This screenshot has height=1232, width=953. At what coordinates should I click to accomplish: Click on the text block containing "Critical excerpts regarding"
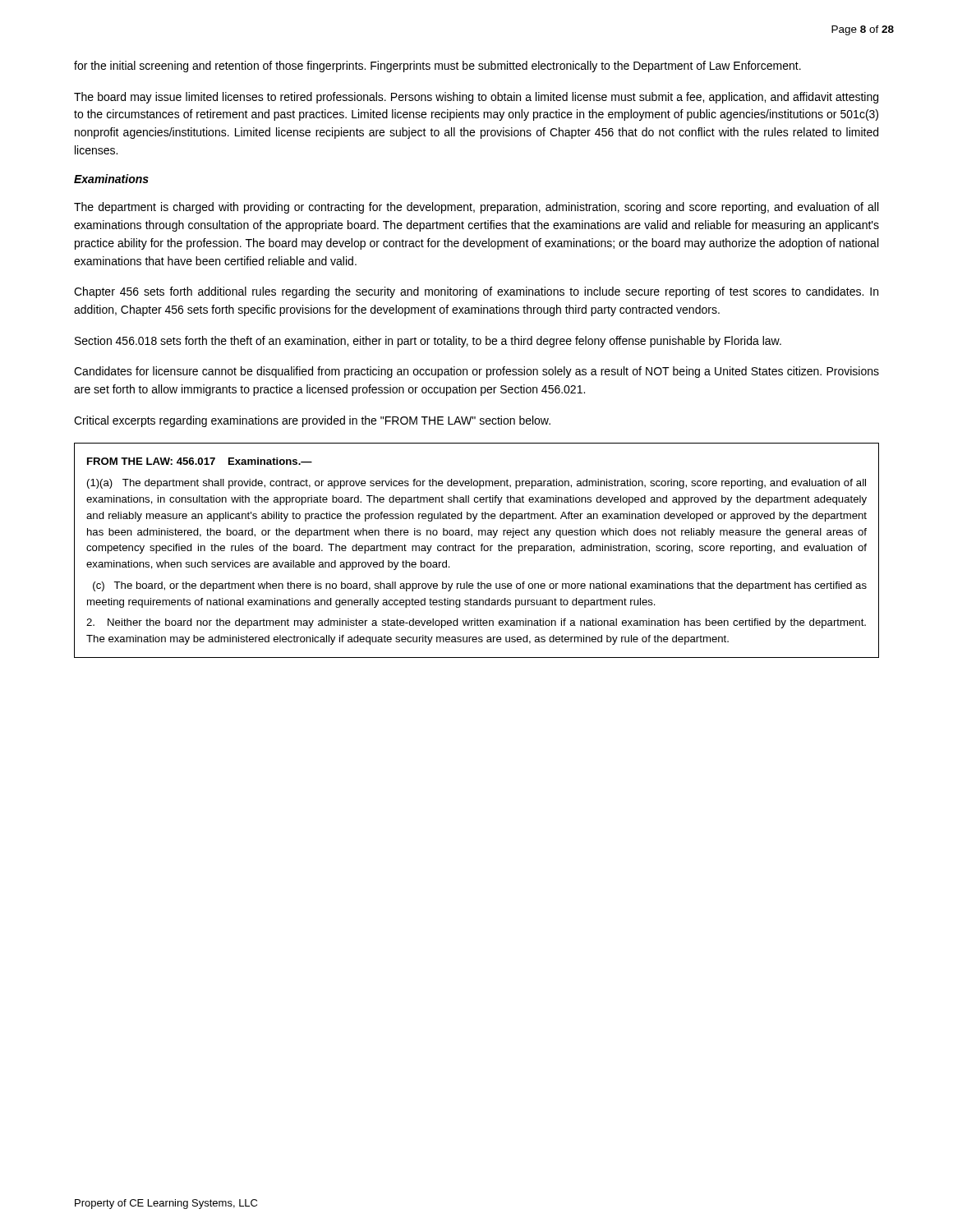(313, 420)
